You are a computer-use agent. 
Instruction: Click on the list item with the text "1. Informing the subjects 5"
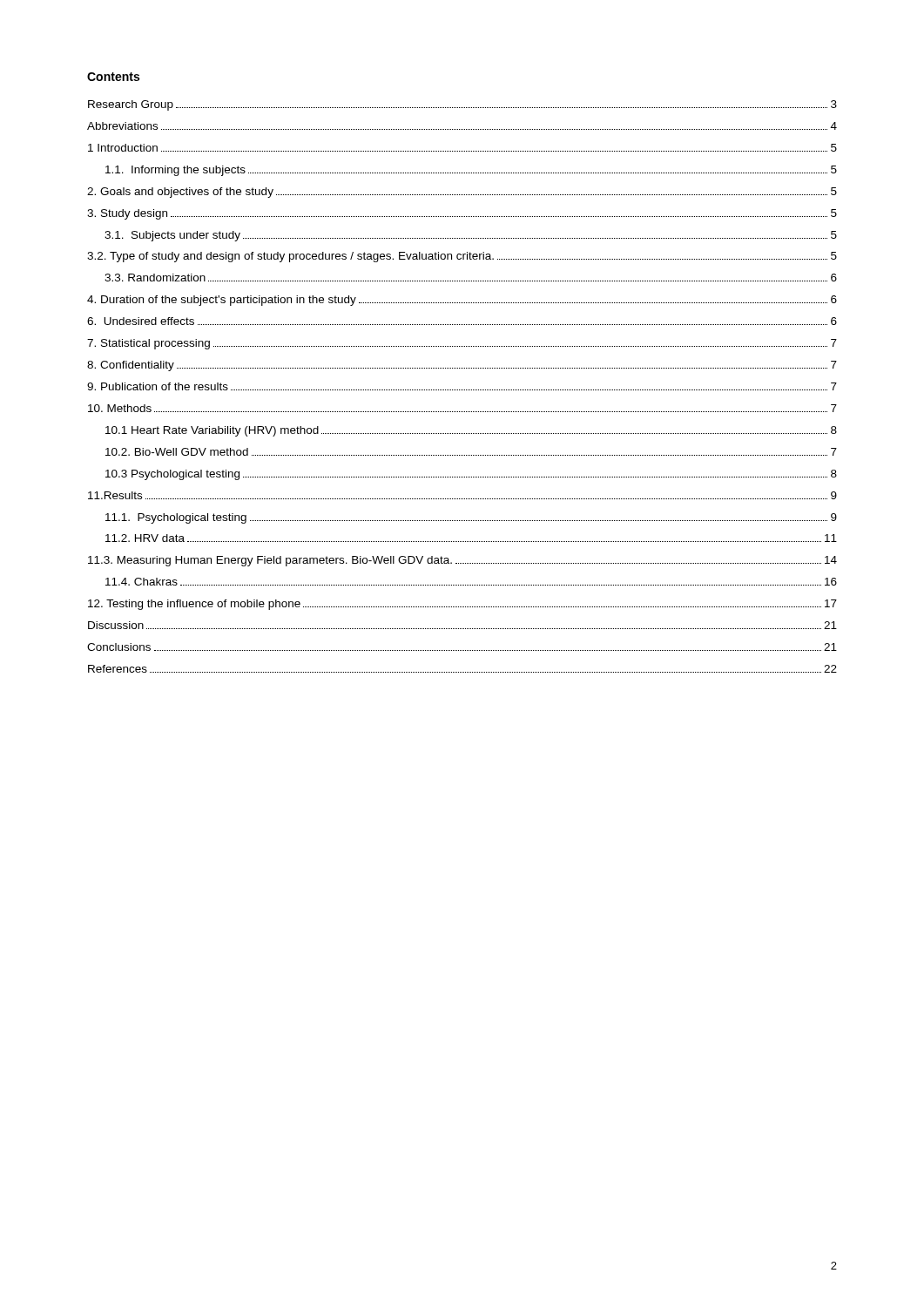coord(462,170)
